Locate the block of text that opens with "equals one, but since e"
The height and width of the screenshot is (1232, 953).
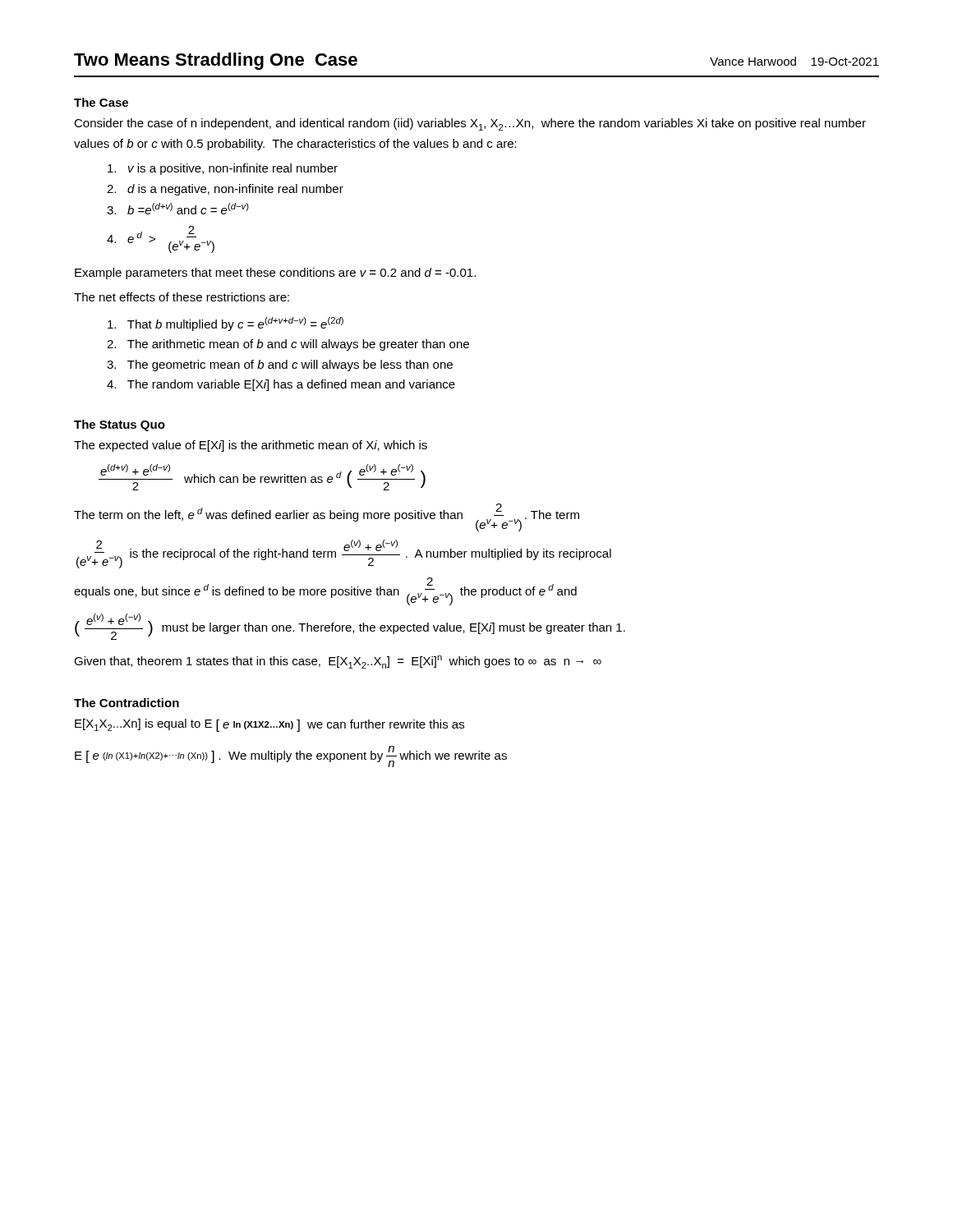326,590
